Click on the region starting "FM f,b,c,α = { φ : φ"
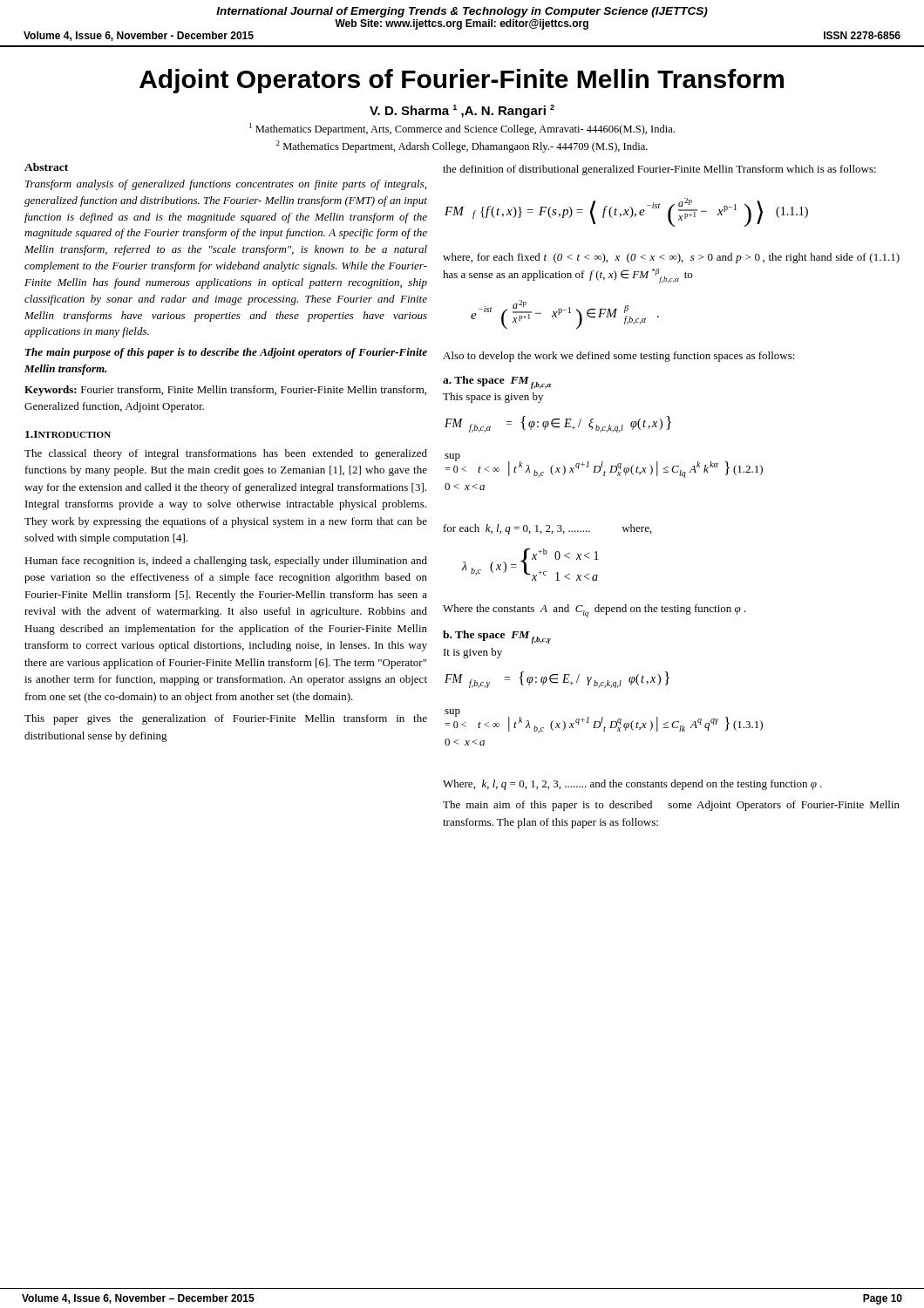This screenshot has width=924, height=1308. click(648, 422)
